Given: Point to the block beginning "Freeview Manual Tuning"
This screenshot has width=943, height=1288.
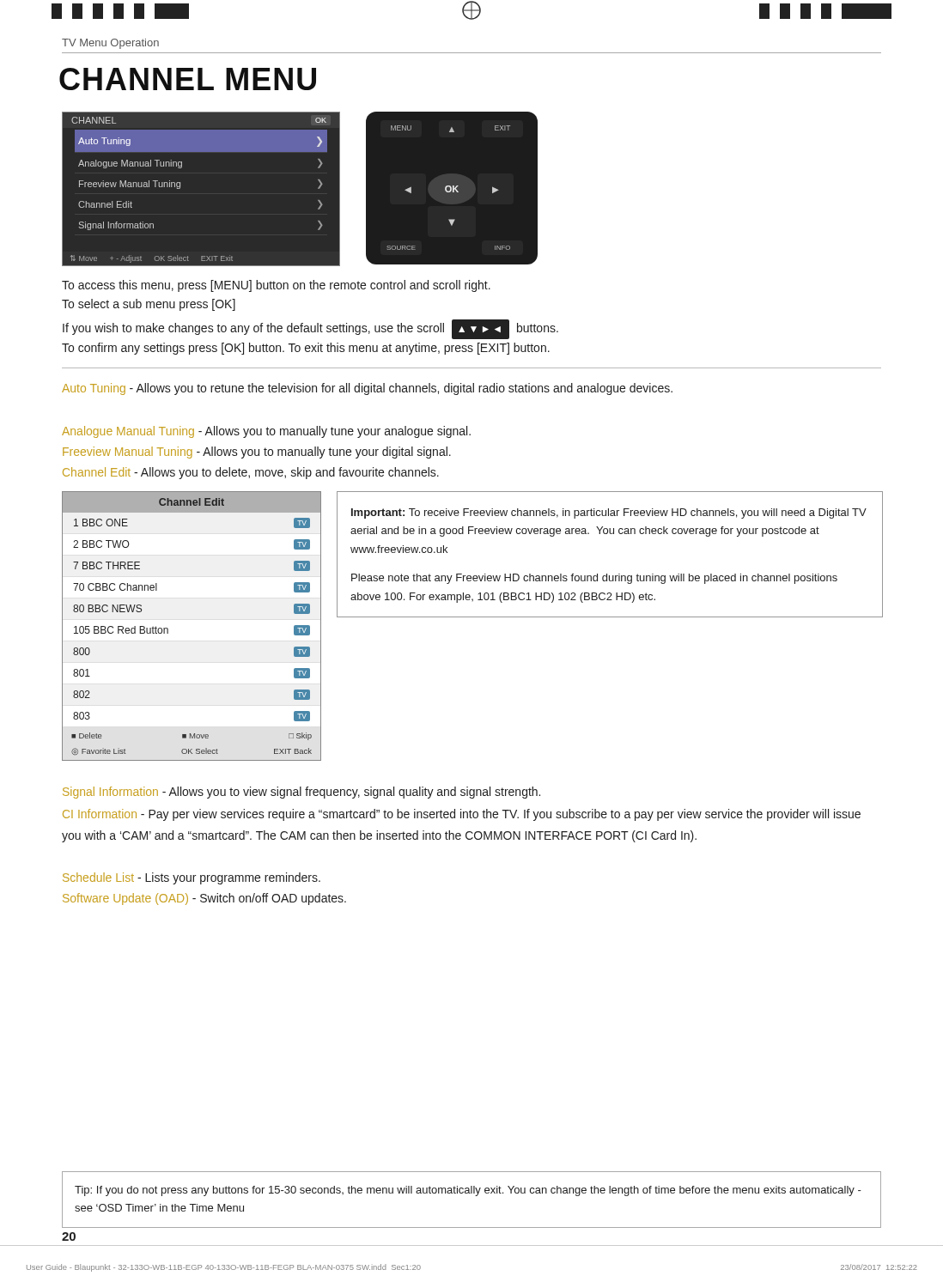Looking at the screenshot, I should coord(257,452).
